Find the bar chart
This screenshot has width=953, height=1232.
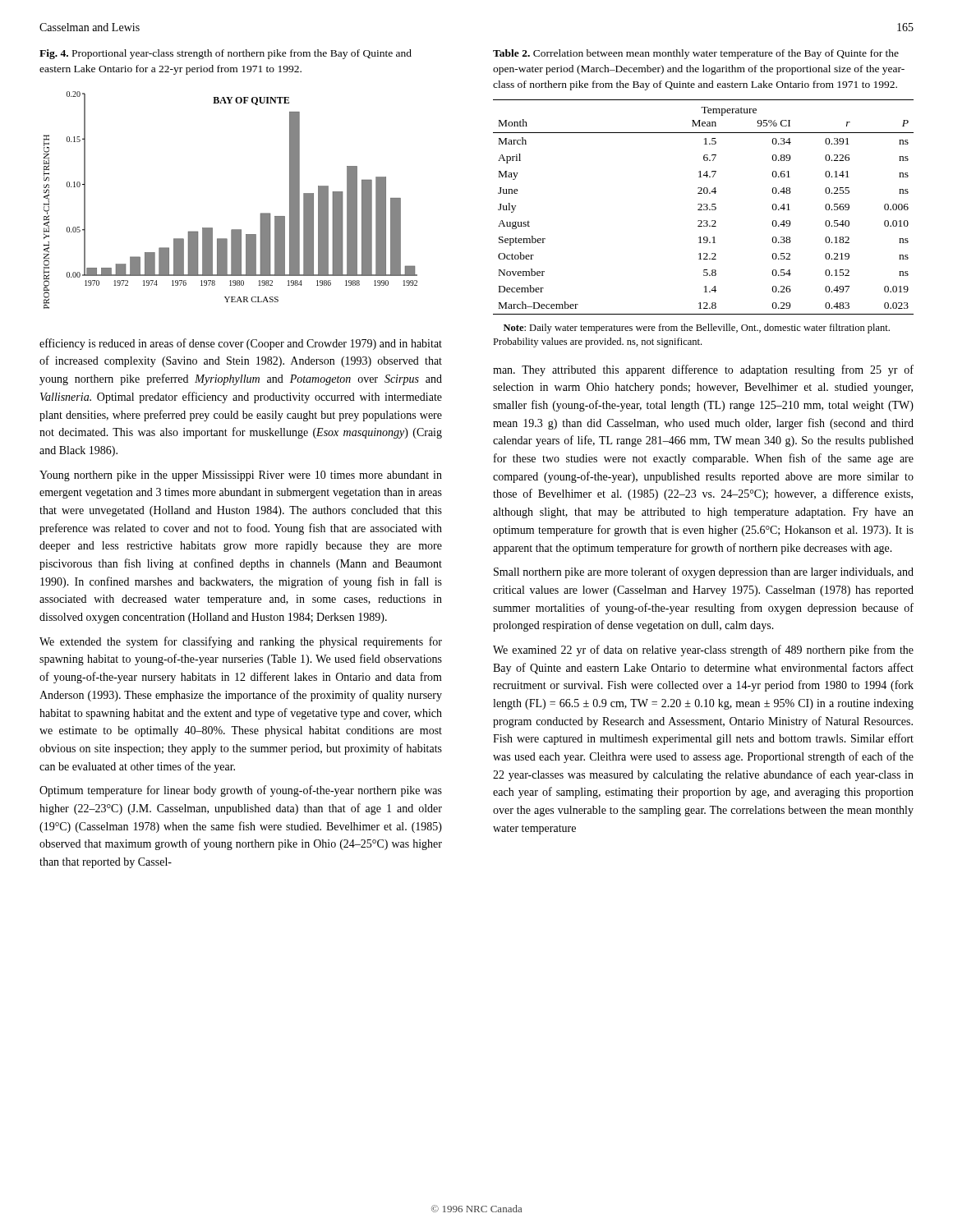[x=237, y=201]
